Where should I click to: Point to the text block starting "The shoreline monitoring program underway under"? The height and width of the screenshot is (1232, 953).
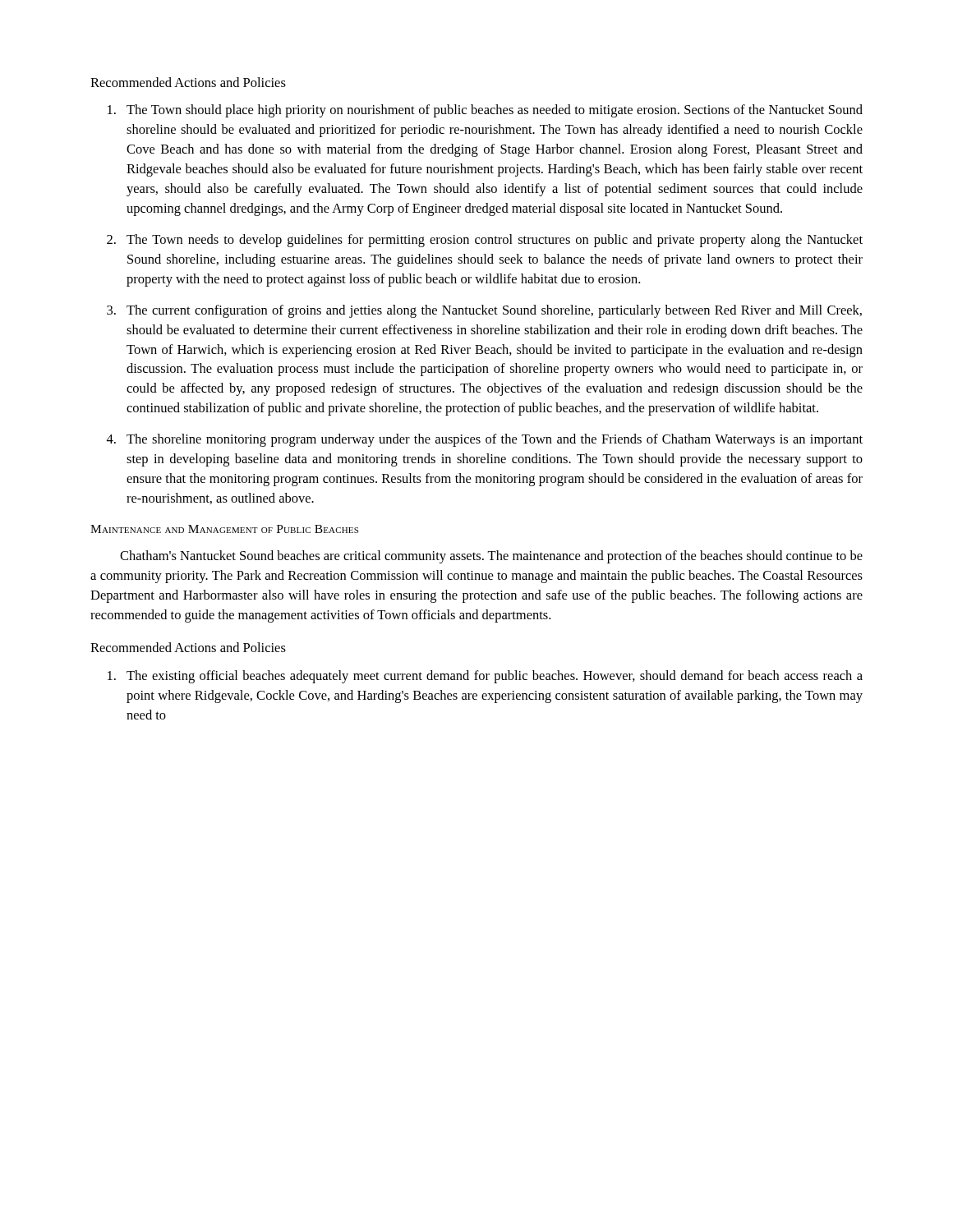476,469
